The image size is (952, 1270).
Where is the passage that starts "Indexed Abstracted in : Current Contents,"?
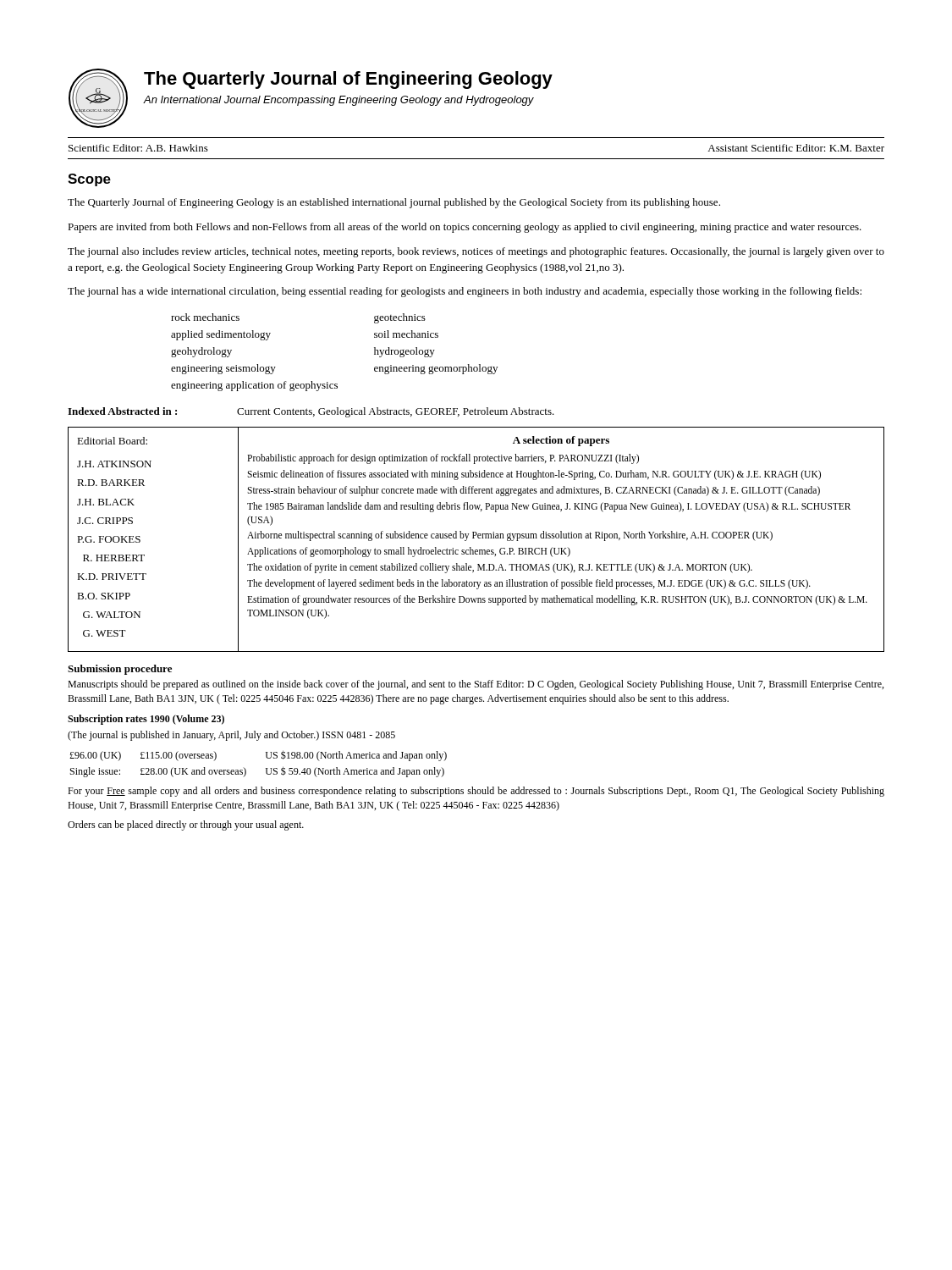311,412
